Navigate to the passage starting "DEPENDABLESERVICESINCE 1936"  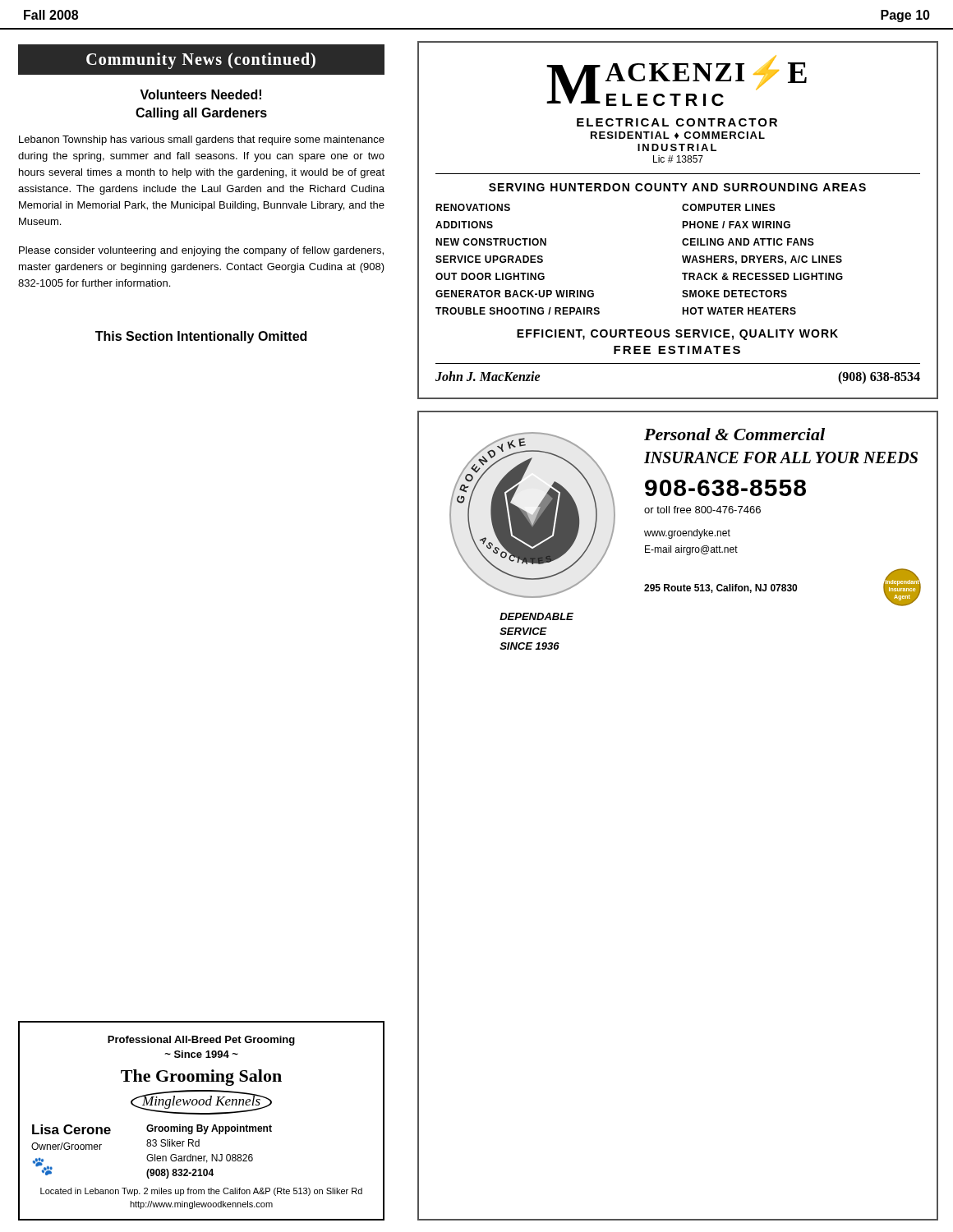(536, 631)
